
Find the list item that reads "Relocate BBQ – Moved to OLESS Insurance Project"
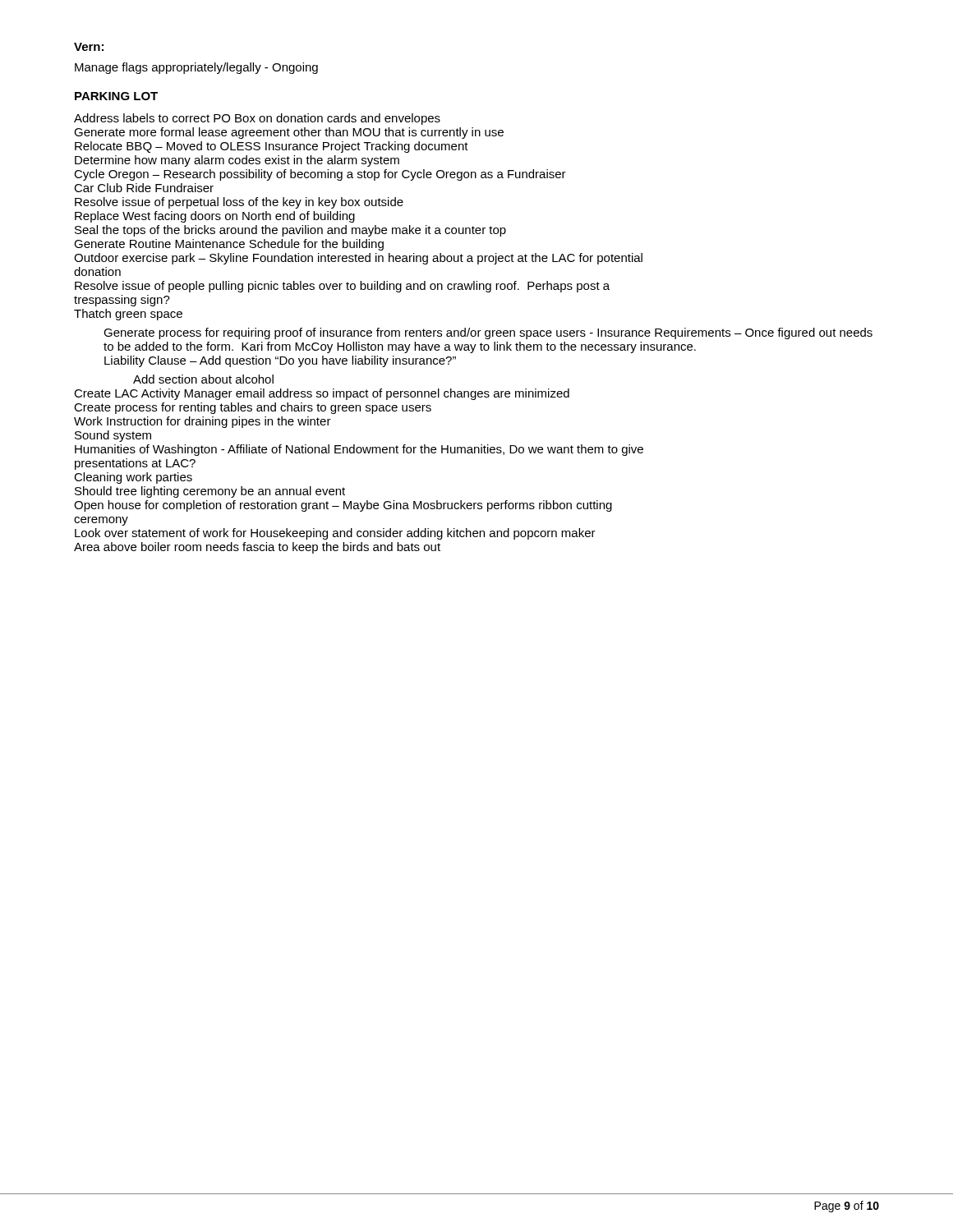point(476,146)
